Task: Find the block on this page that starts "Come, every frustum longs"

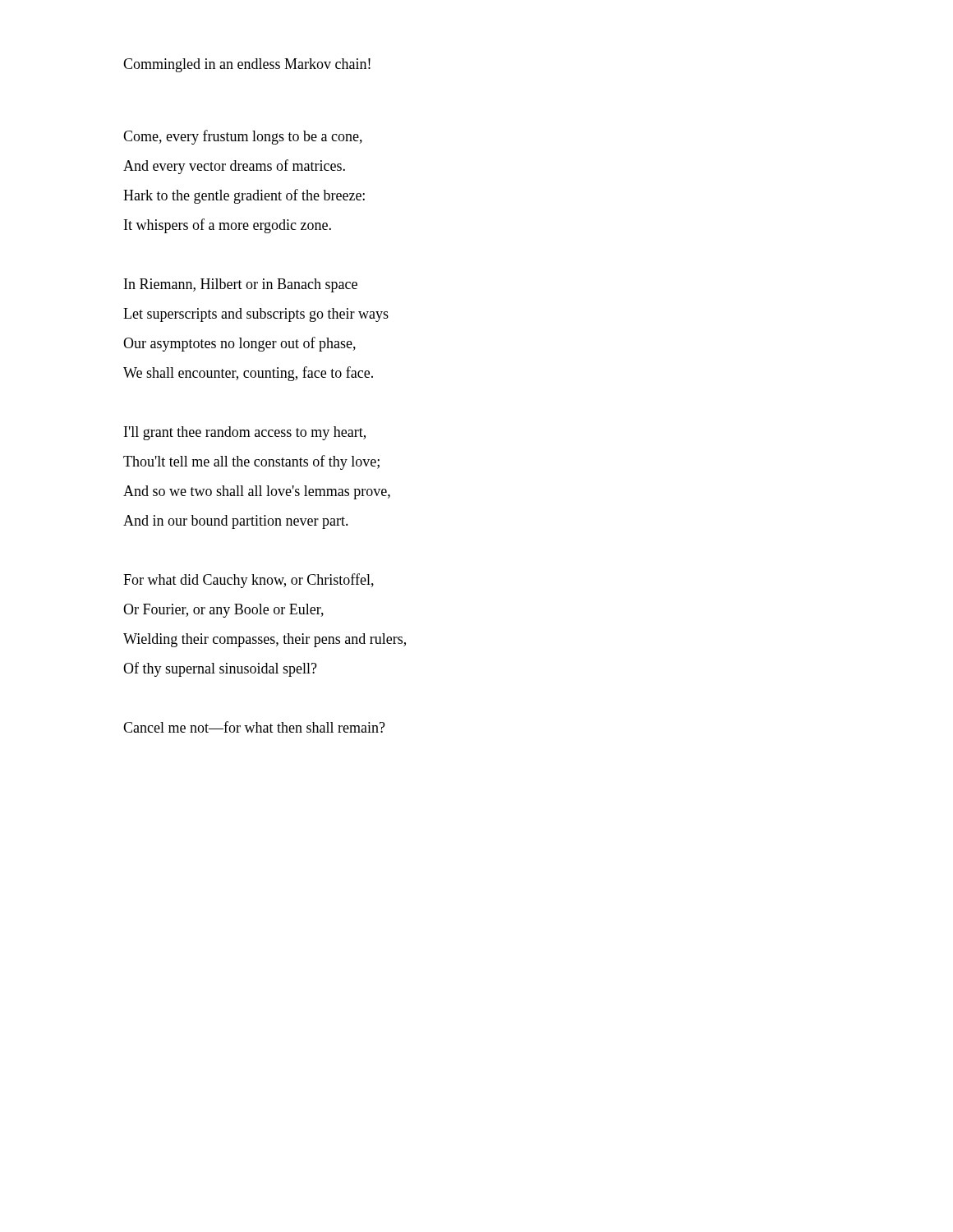Action: click(243, 137)
